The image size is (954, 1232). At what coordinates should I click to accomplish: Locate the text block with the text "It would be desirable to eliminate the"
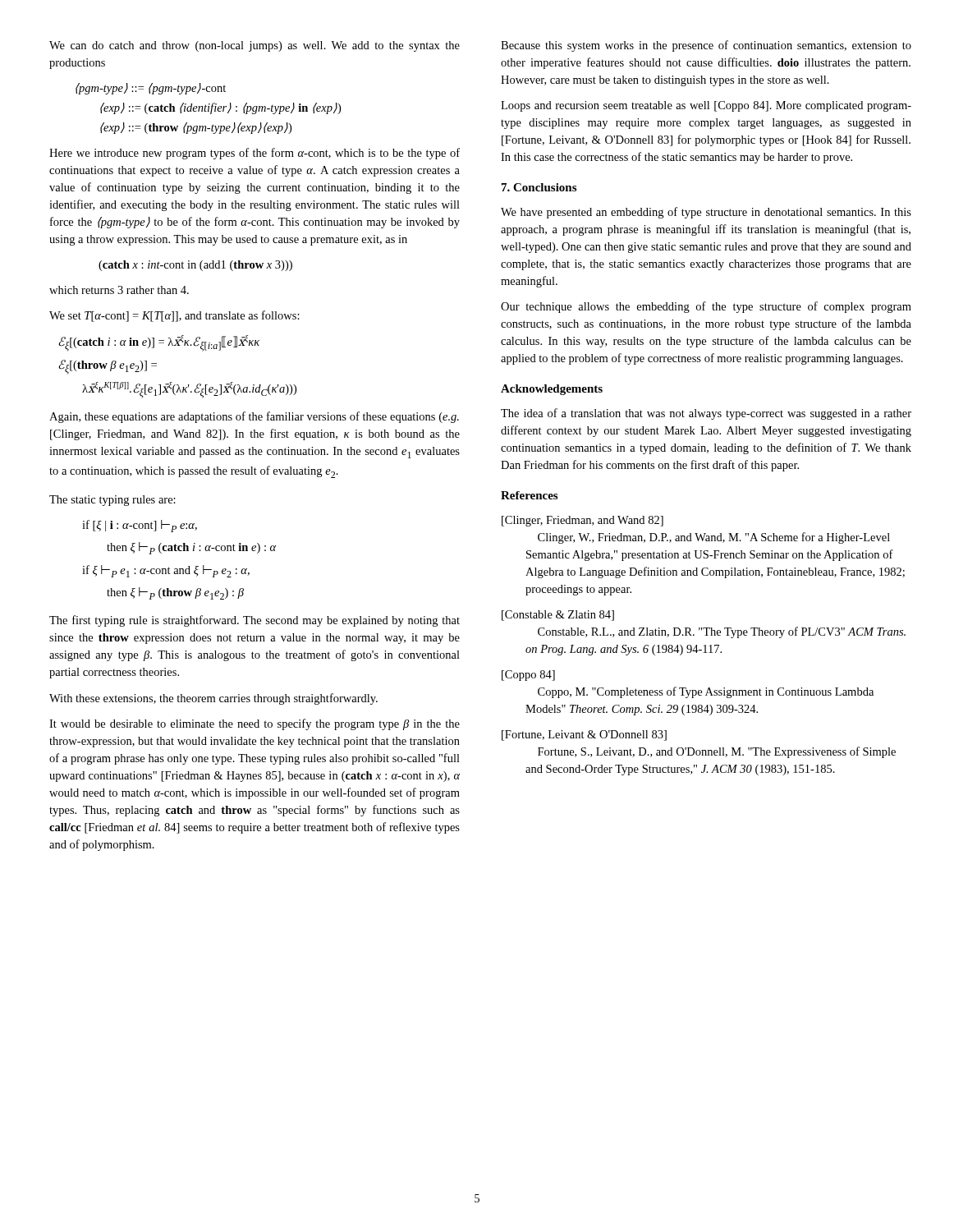coord(254,784)
